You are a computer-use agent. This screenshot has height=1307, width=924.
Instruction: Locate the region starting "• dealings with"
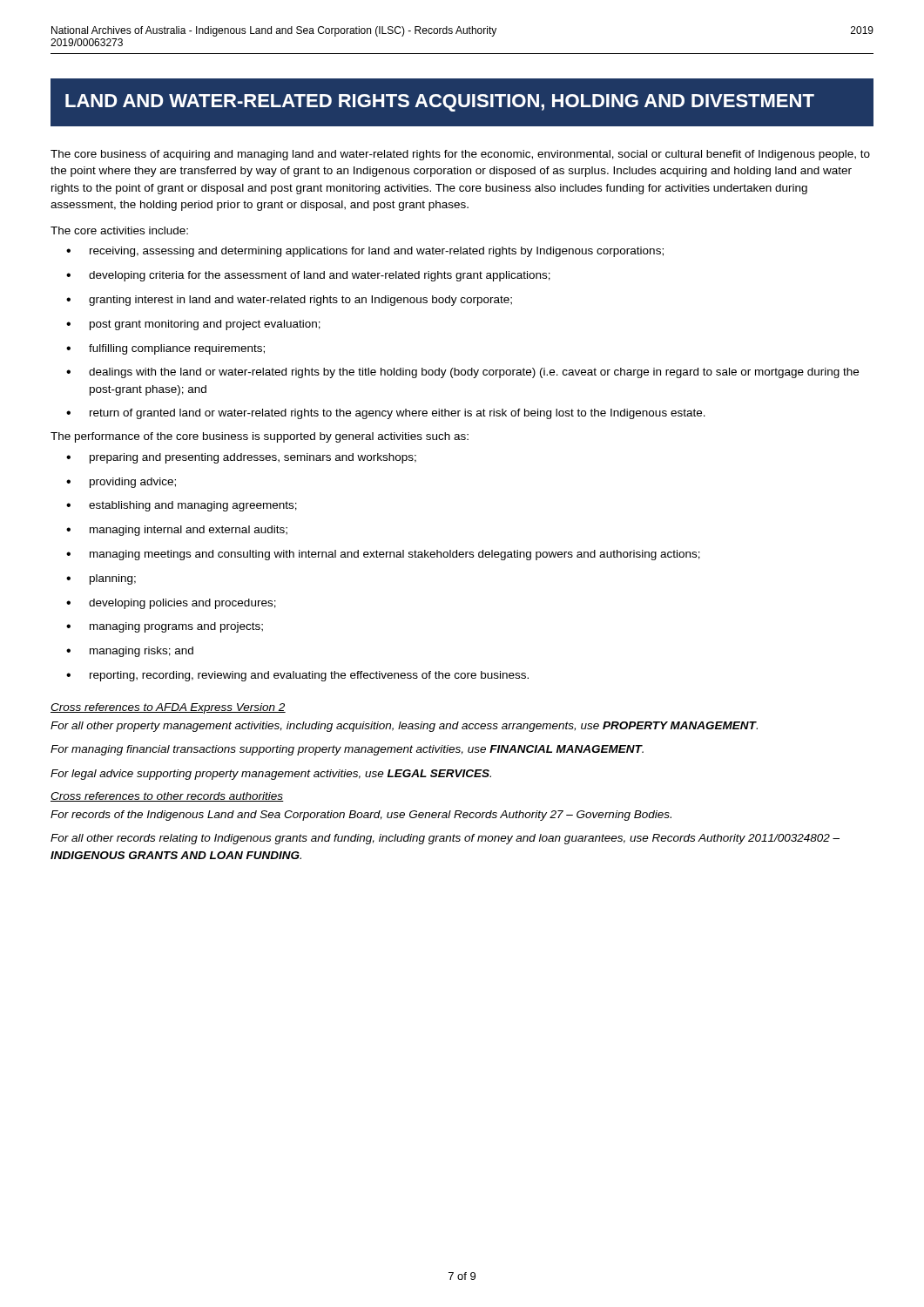pos(462,381)
